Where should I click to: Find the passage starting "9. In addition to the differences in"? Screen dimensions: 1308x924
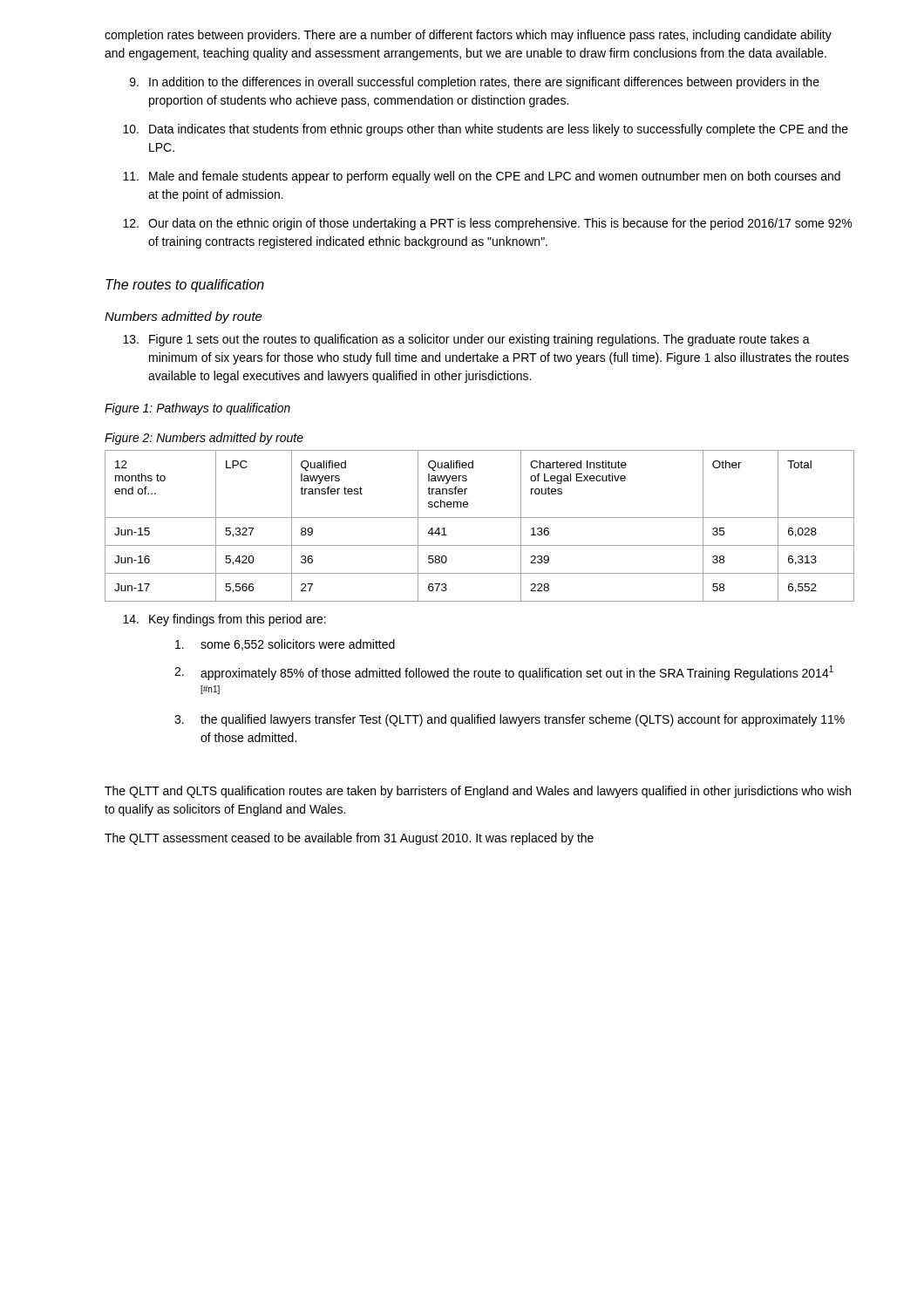coord(479,92)
